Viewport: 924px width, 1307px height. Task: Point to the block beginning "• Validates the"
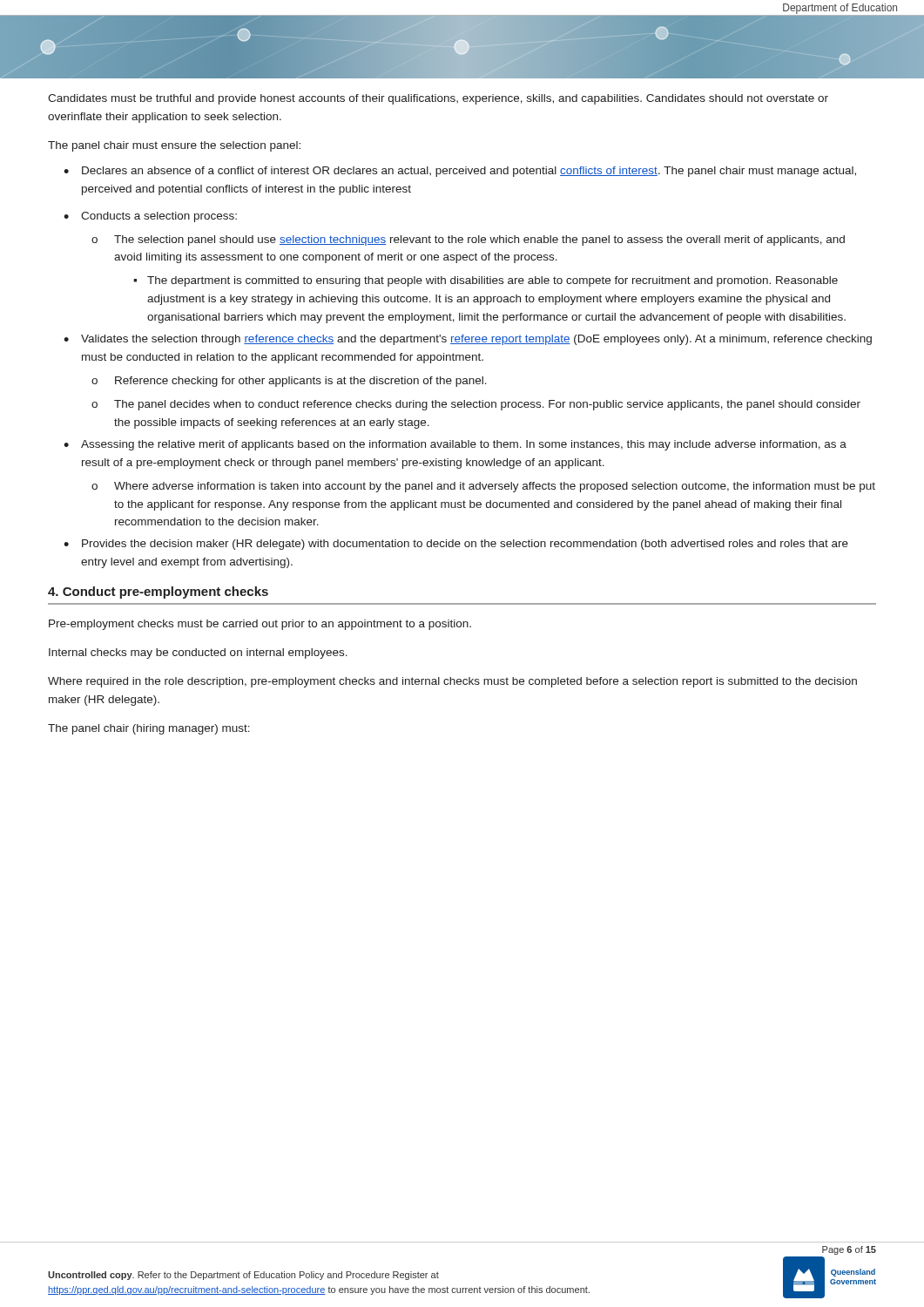[470, 381]
